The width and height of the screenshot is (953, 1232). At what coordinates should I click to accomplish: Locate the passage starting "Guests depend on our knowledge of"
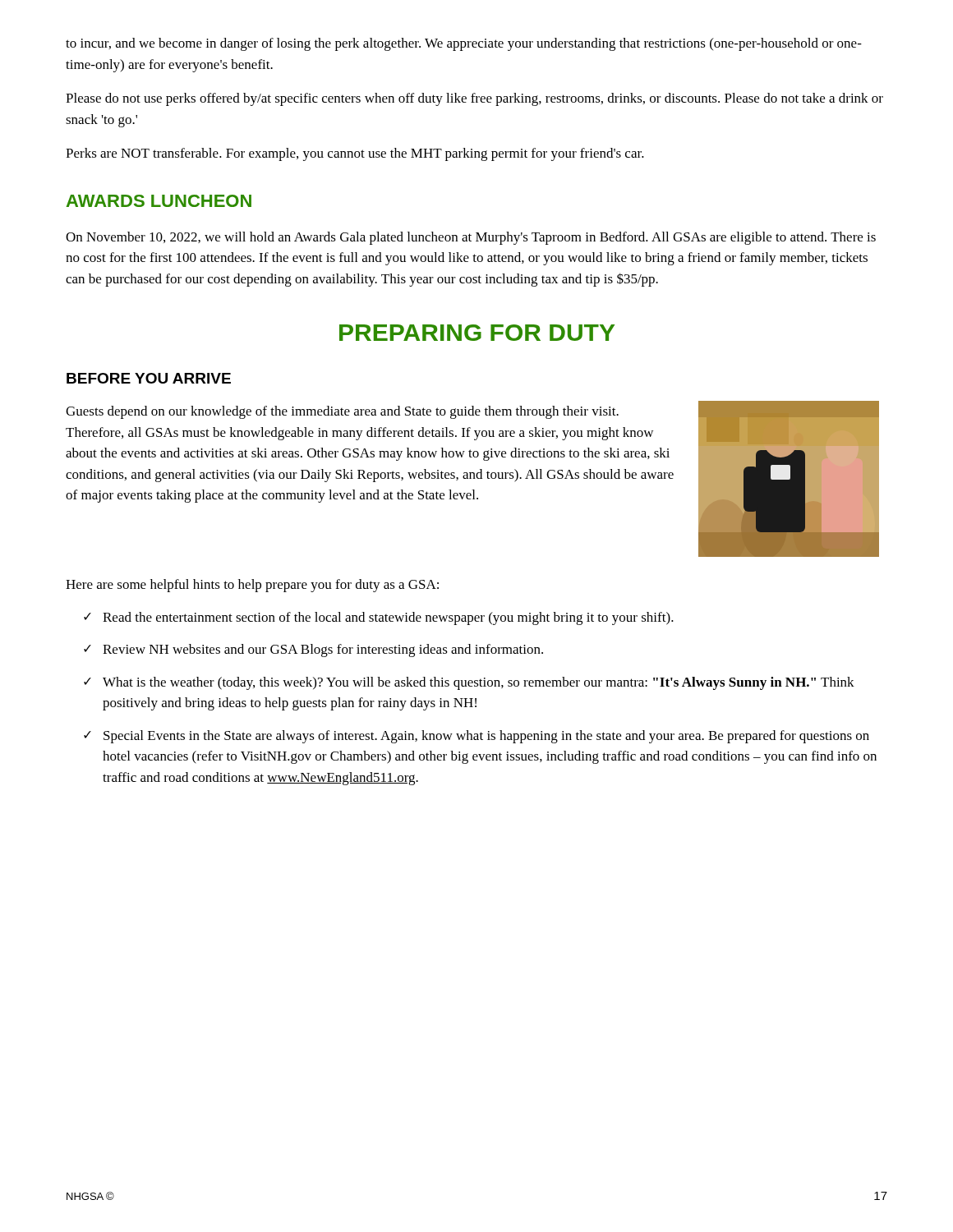(x=372, y=453)
